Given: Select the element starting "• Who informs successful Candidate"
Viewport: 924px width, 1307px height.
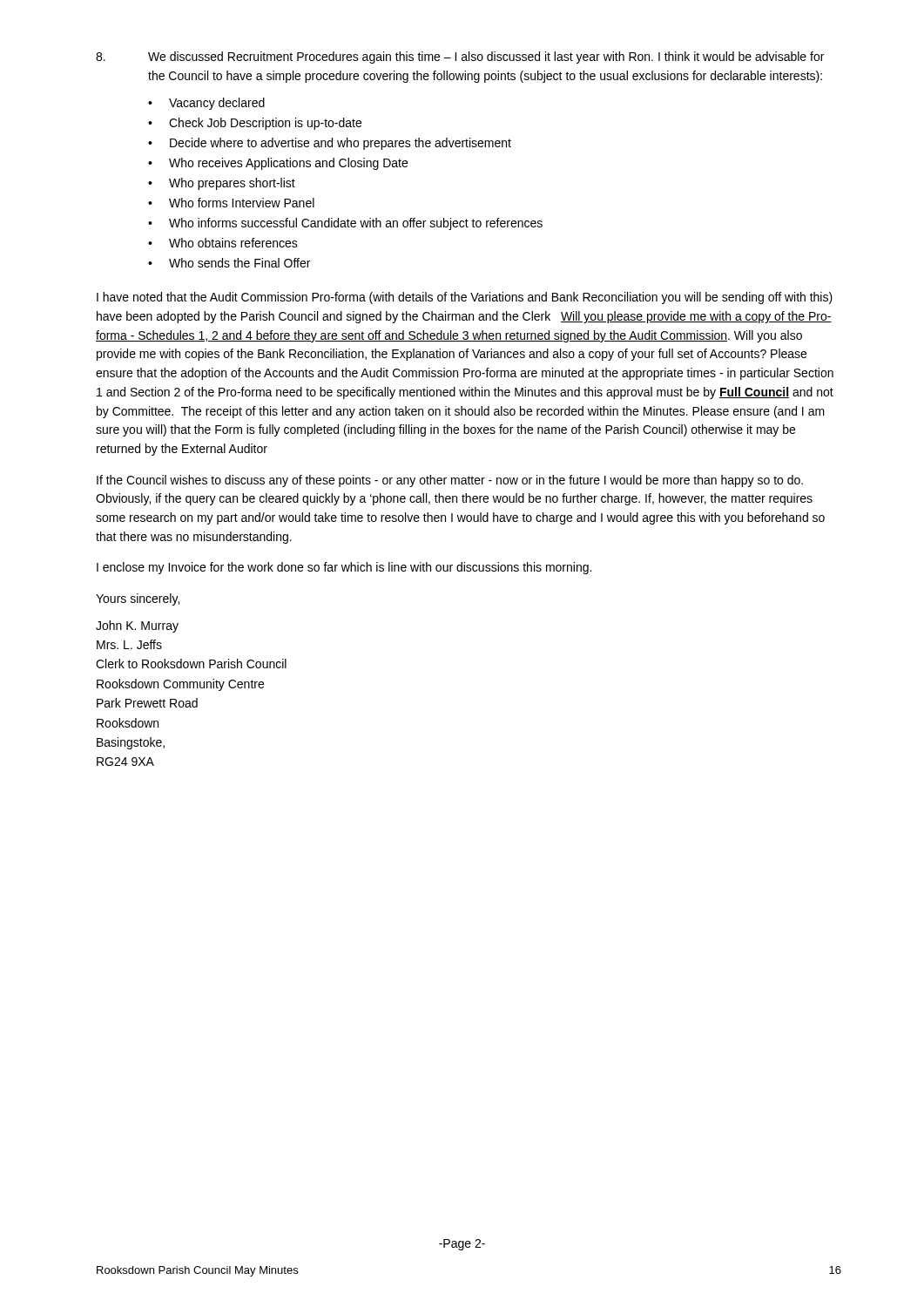Looking at the screenshot, I should [x=345, y=224].
